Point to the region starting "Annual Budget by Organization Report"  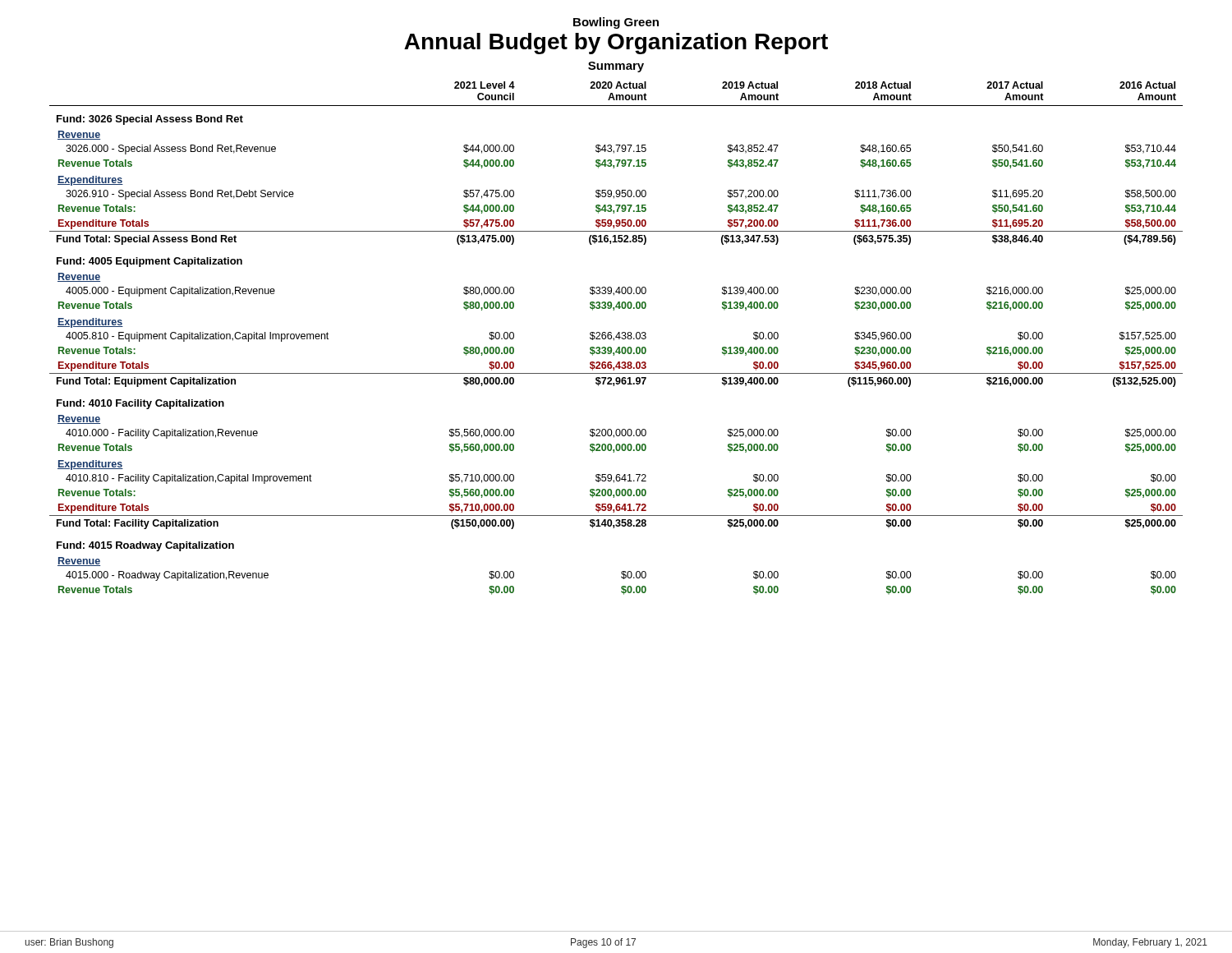click(616, 42)
